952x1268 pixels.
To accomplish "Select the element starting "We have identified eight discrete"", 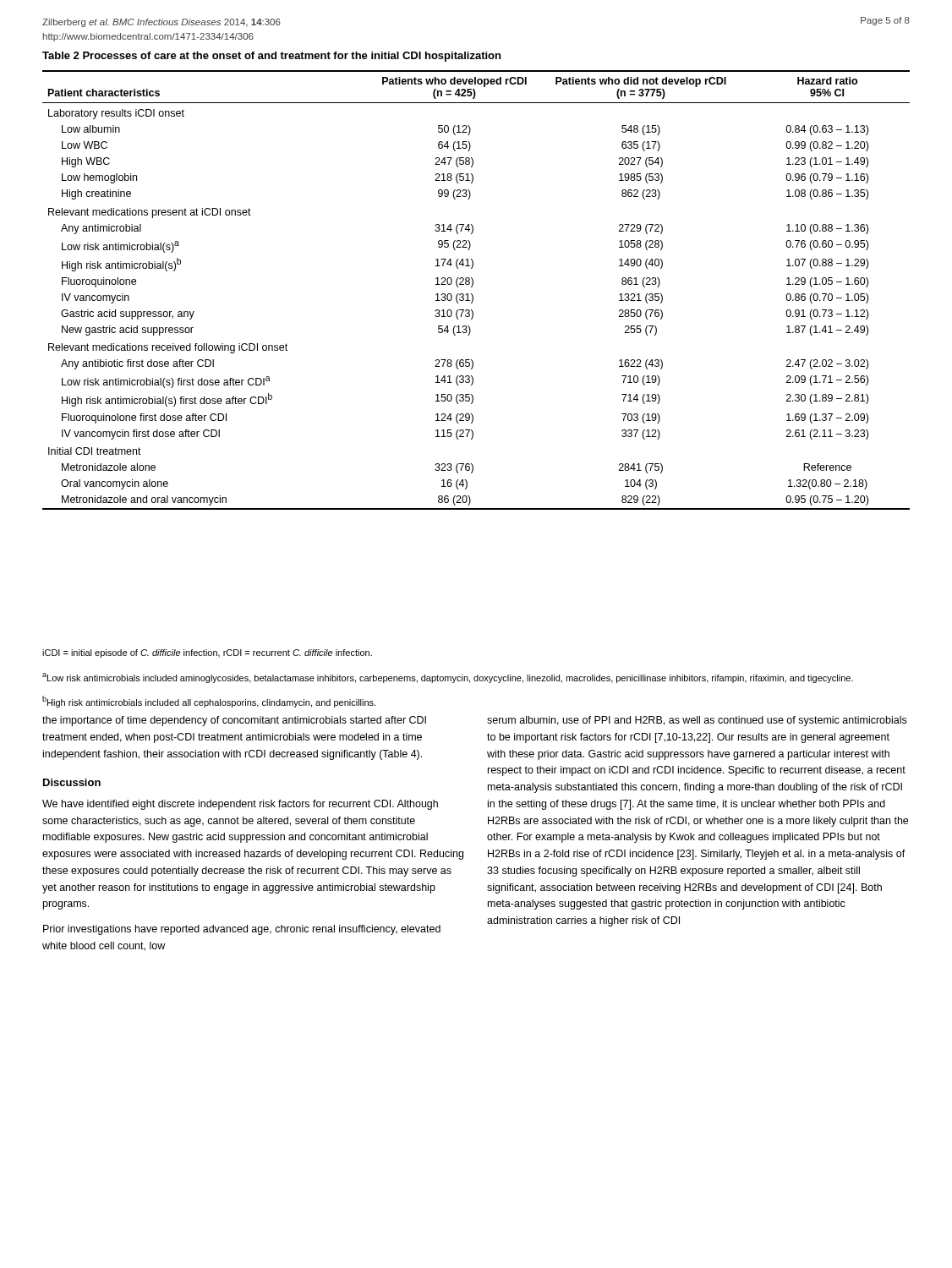I will [x=253, y=854].
